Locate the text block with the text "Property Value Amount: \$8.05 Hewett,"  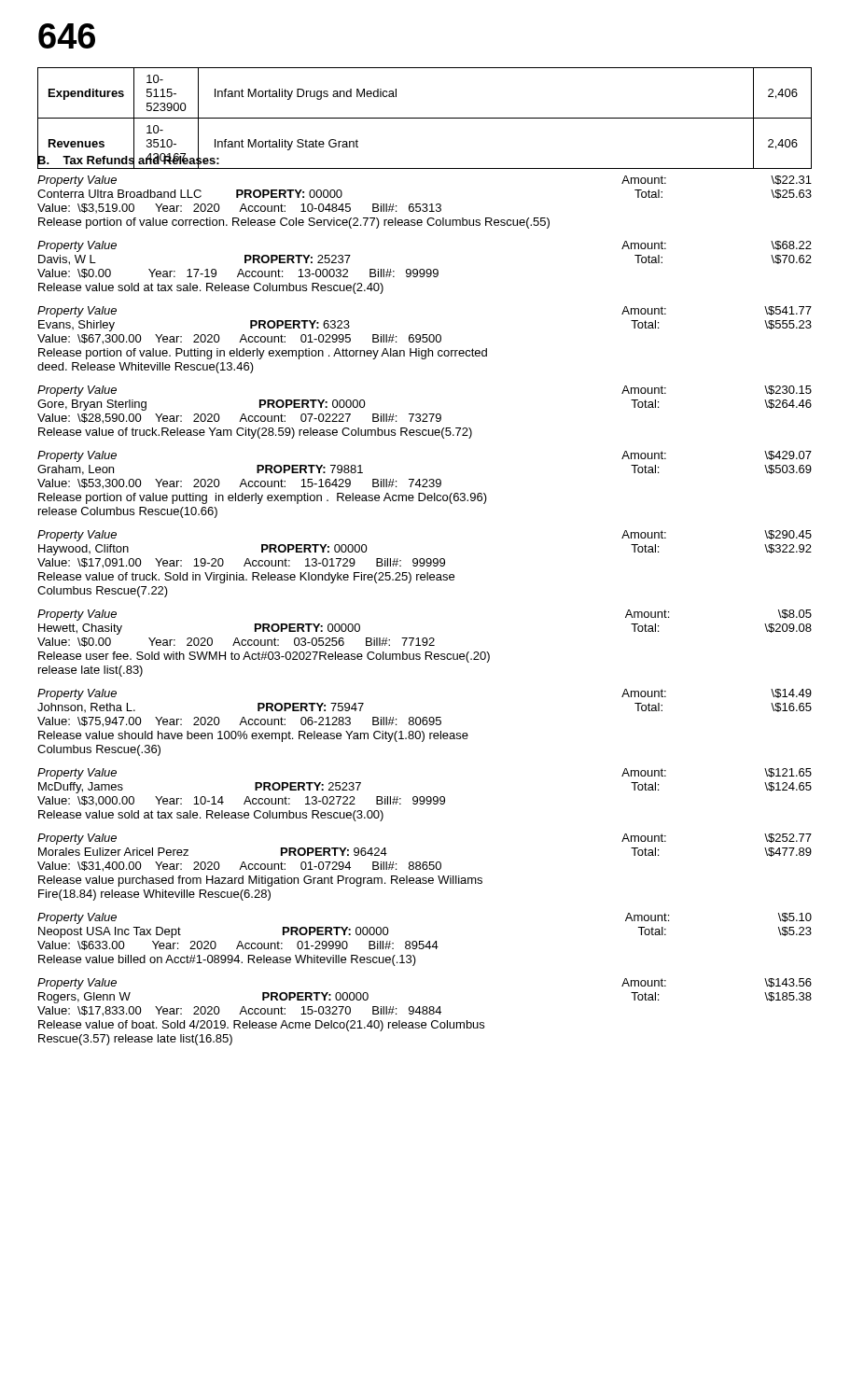click(425, 642)
